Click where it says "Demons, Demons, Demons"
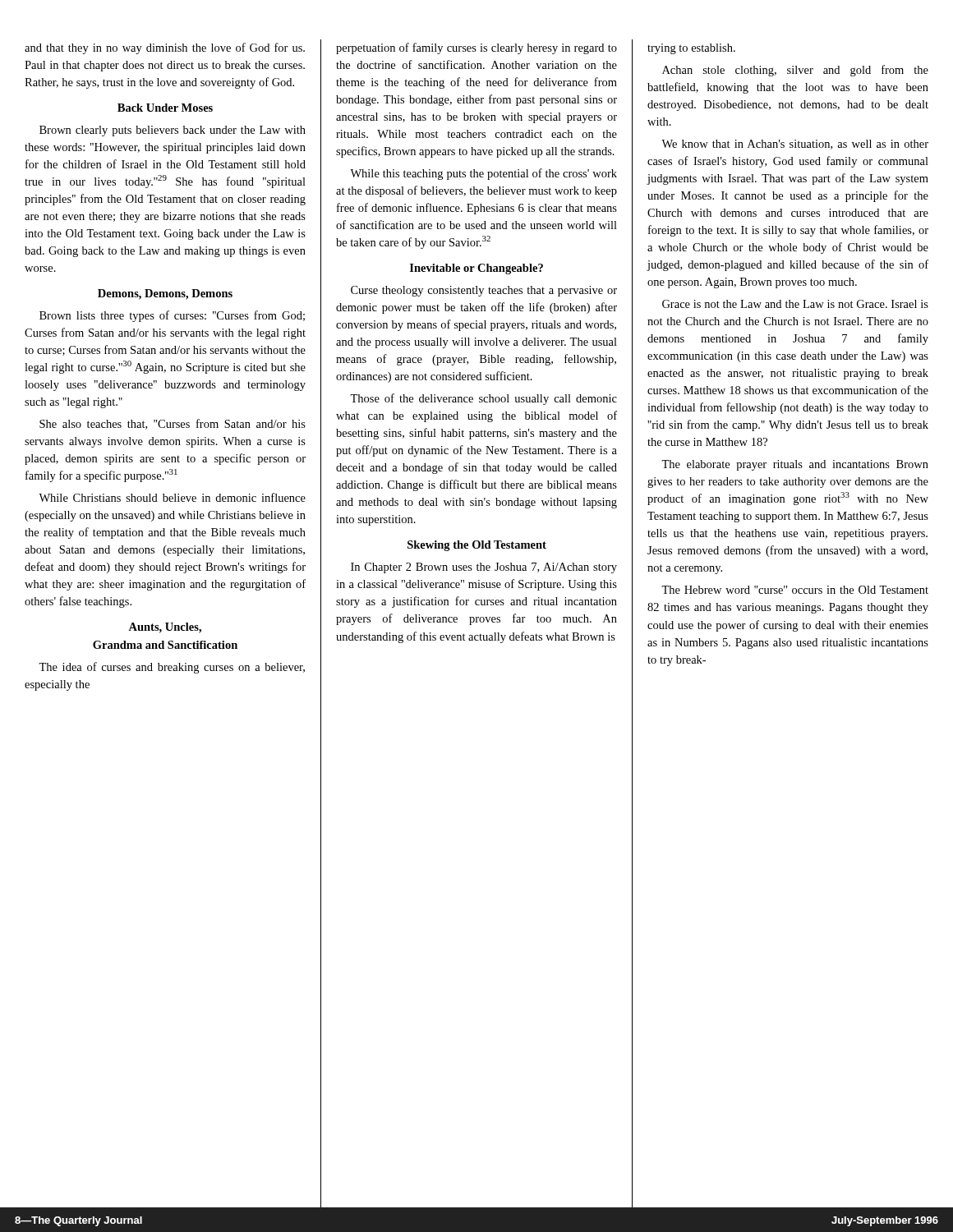 click(x=165, y=294)
